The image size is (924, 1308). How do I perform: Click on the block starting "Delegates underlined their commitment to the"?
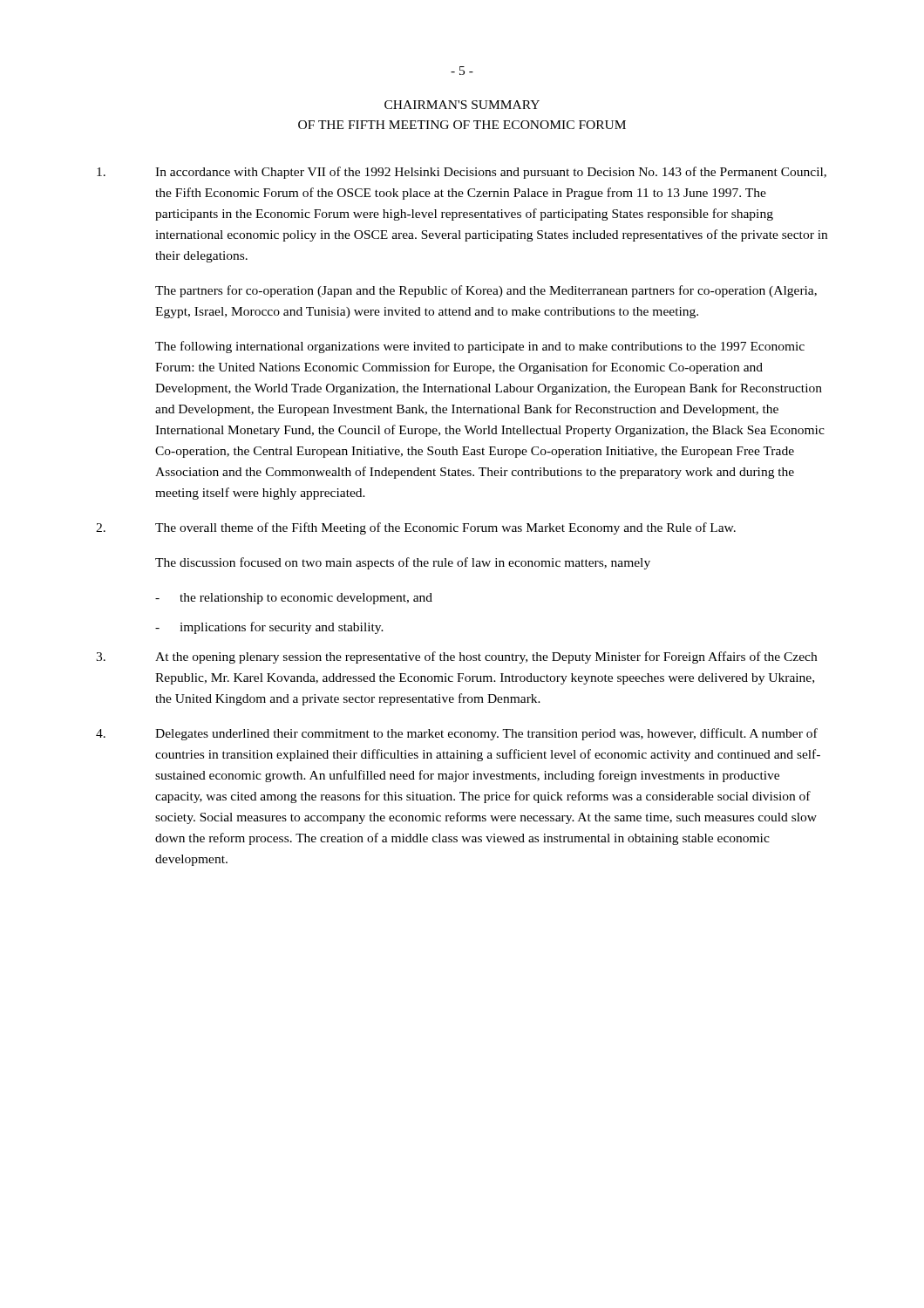tap(462, 796)
